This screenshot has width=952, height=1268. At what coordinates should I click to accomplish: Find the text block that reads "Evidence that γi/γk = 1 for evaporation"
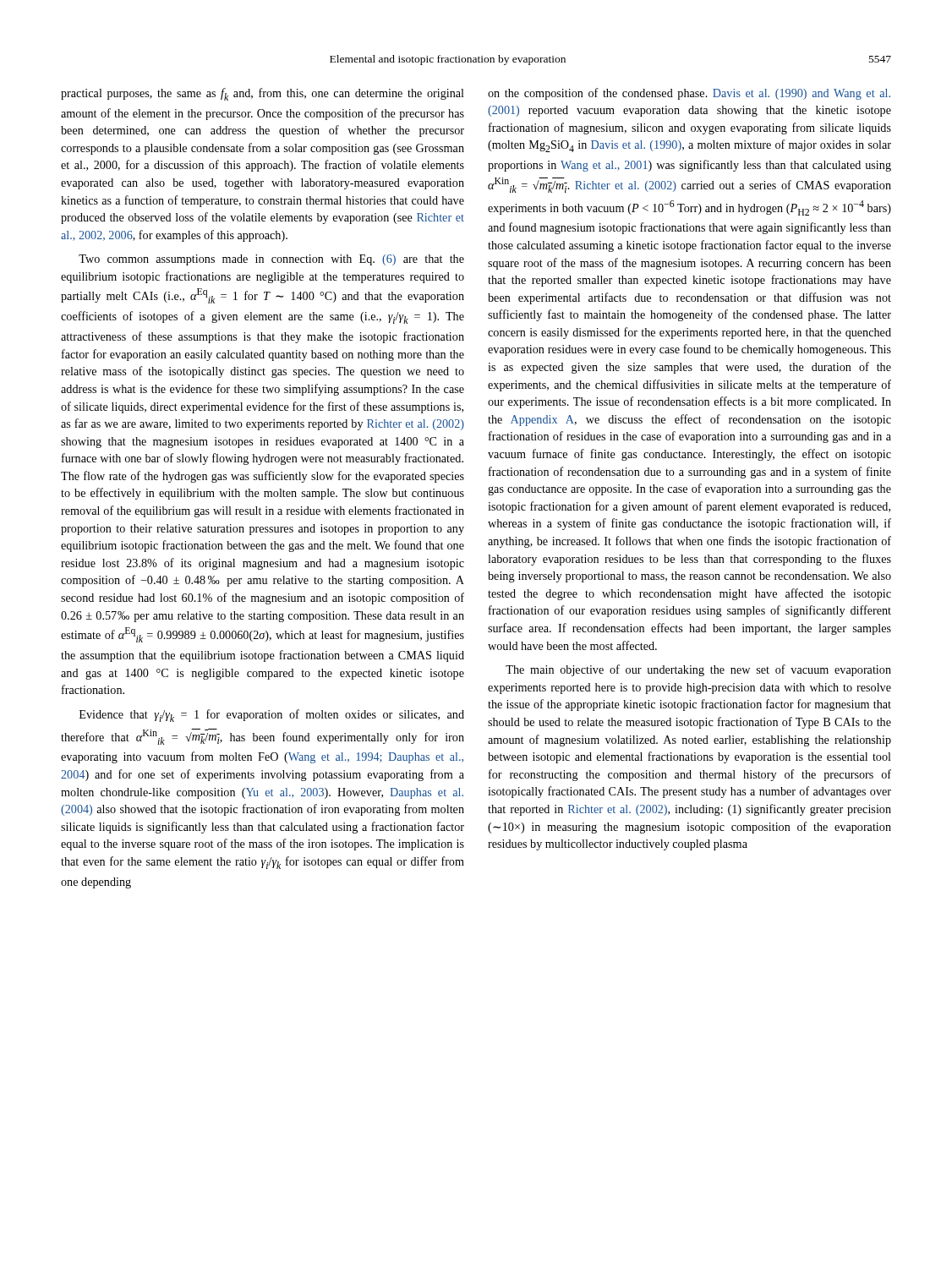(x=263, y=798)
